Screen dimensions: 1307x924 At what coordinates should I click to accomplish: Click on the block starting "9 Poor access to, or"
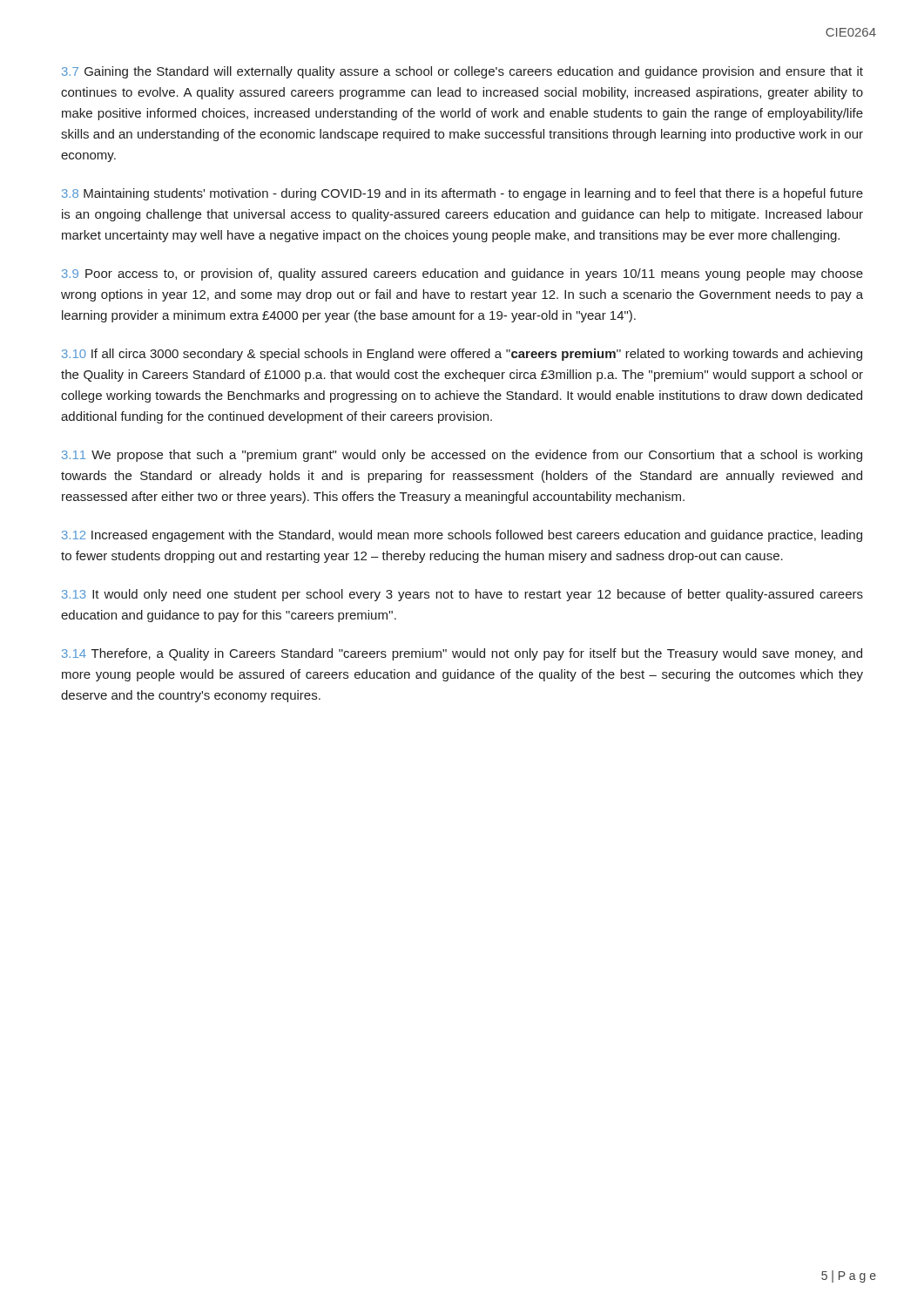(x=462, y=294)
